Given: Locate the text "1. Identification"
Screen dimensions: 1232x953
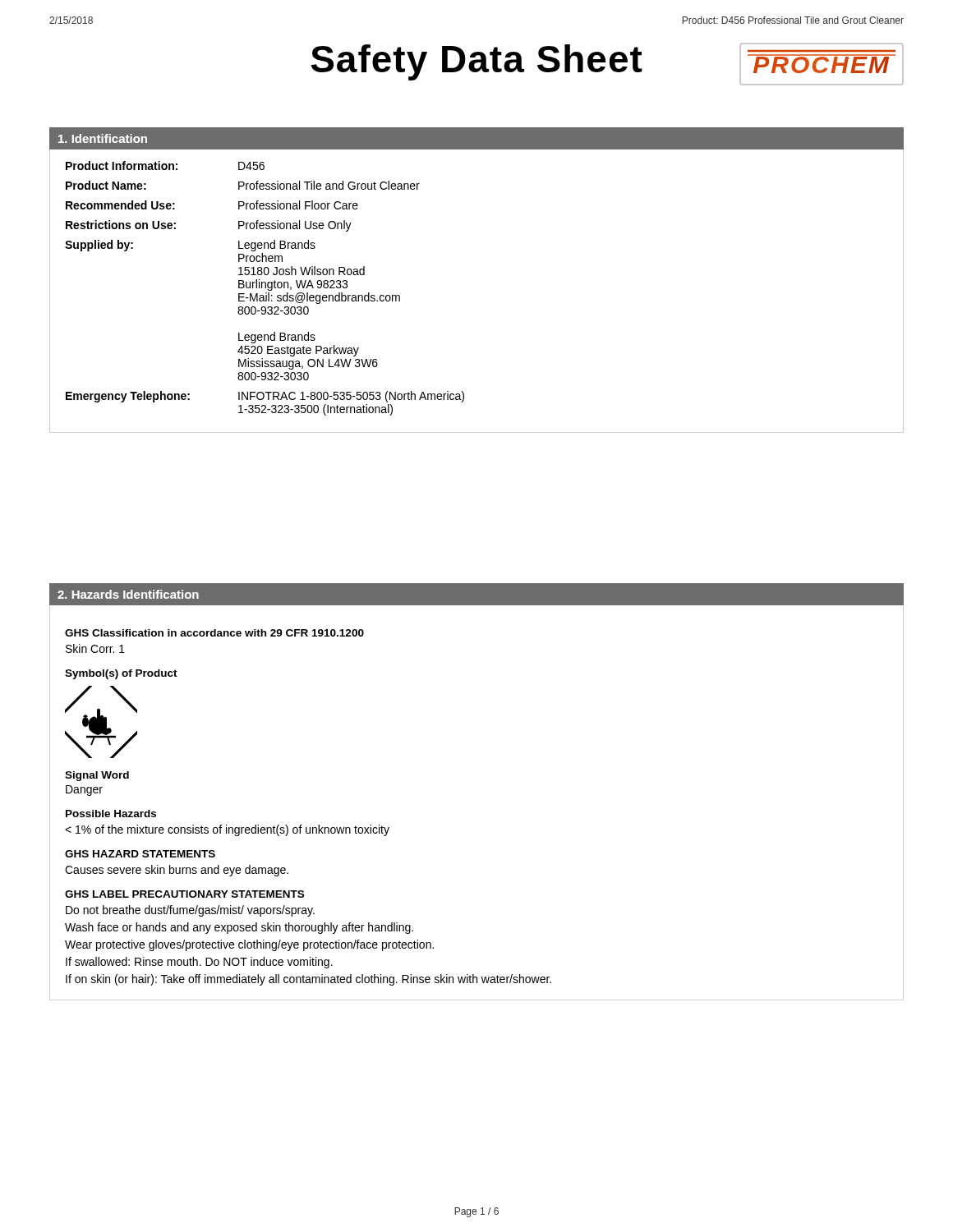Looking at the screenshot, I should point(103,138).
